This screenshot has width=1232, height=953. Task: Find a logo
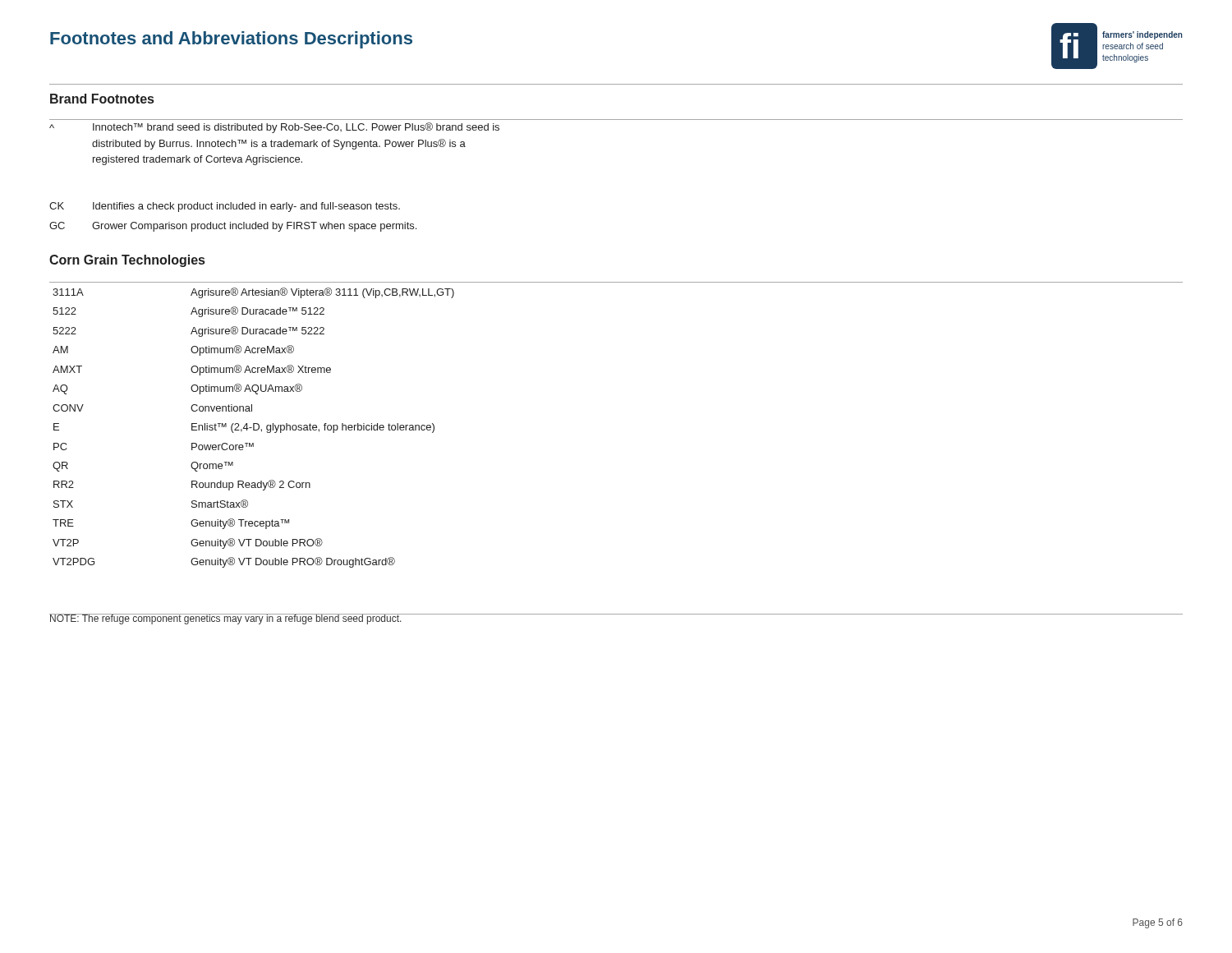(1117, 48)
